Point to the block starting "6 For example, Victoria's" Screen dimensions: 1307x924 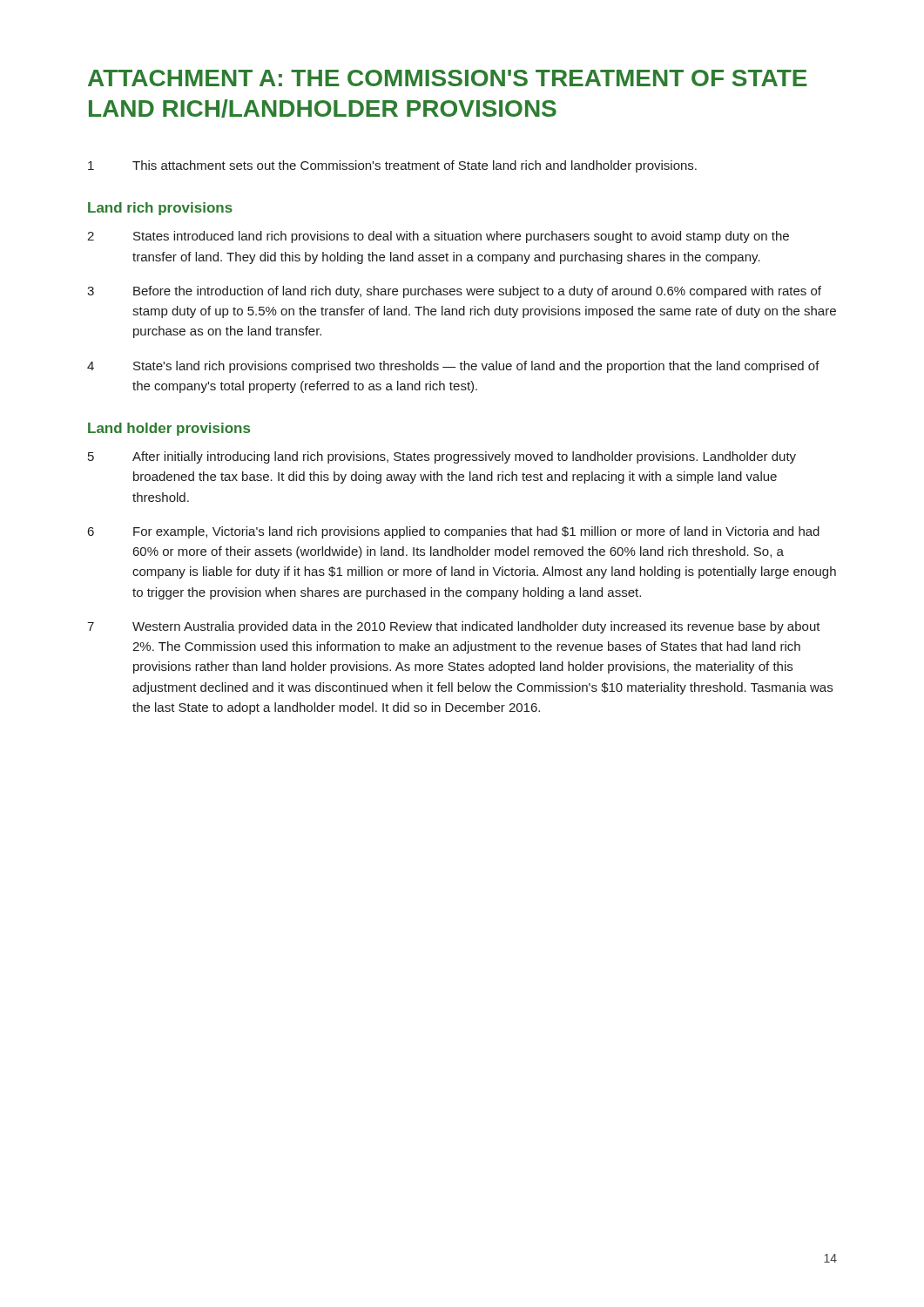coord(462,561)
